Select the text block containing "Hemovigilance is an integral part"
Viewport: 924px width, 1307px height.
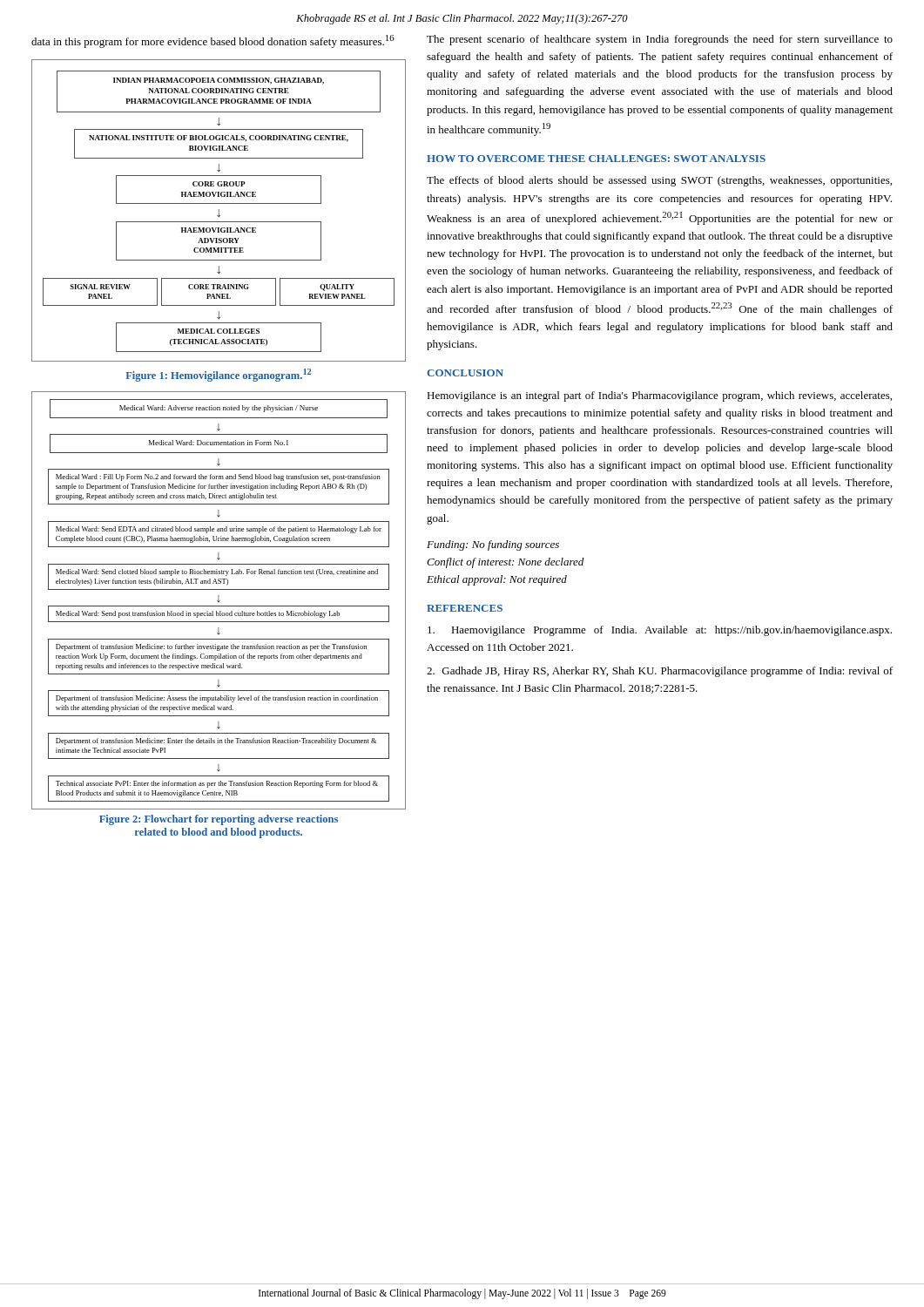(x=660, y=456)
